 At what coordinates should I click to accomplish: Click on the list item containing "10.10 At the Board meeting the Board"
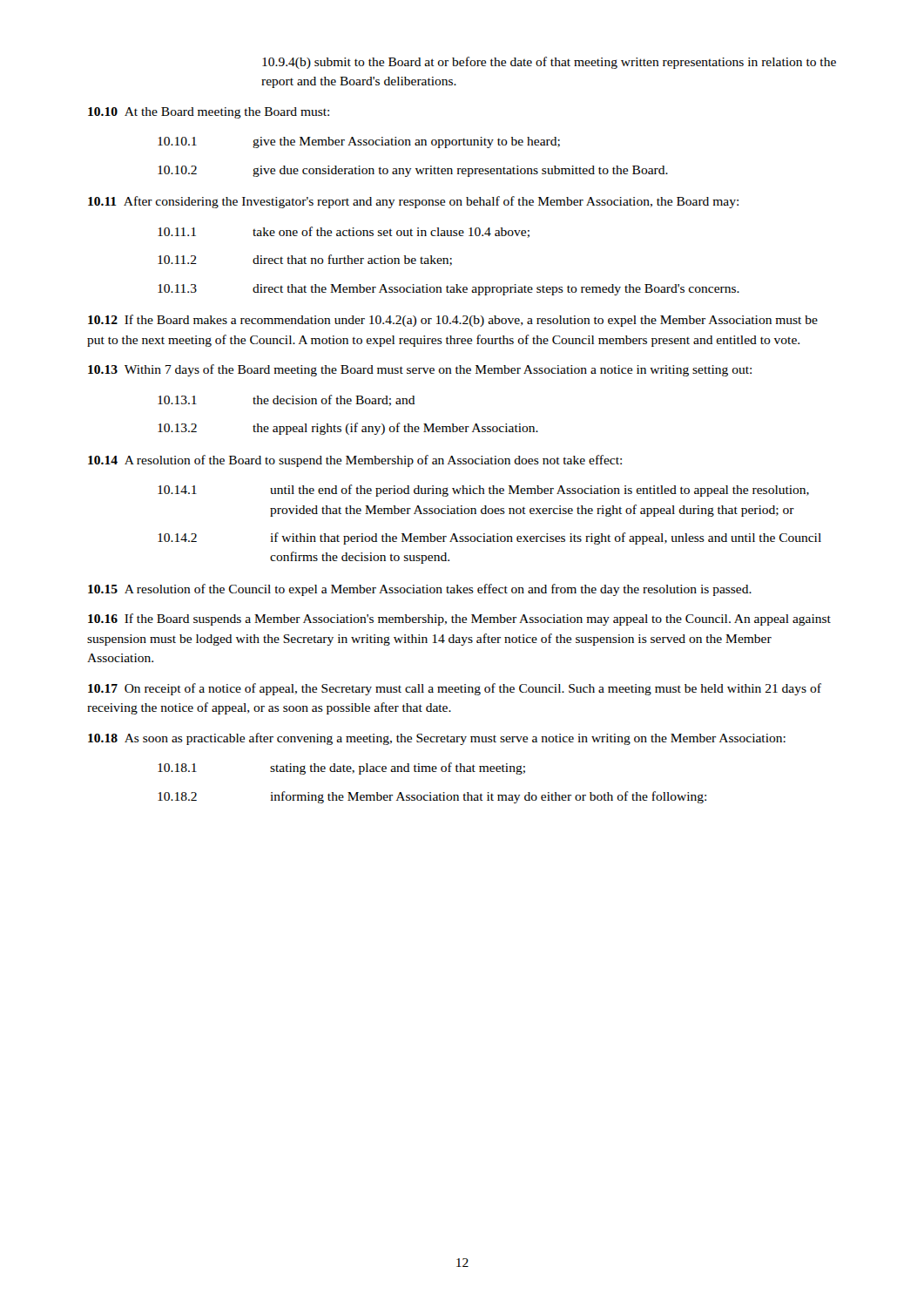coord(209,113)
